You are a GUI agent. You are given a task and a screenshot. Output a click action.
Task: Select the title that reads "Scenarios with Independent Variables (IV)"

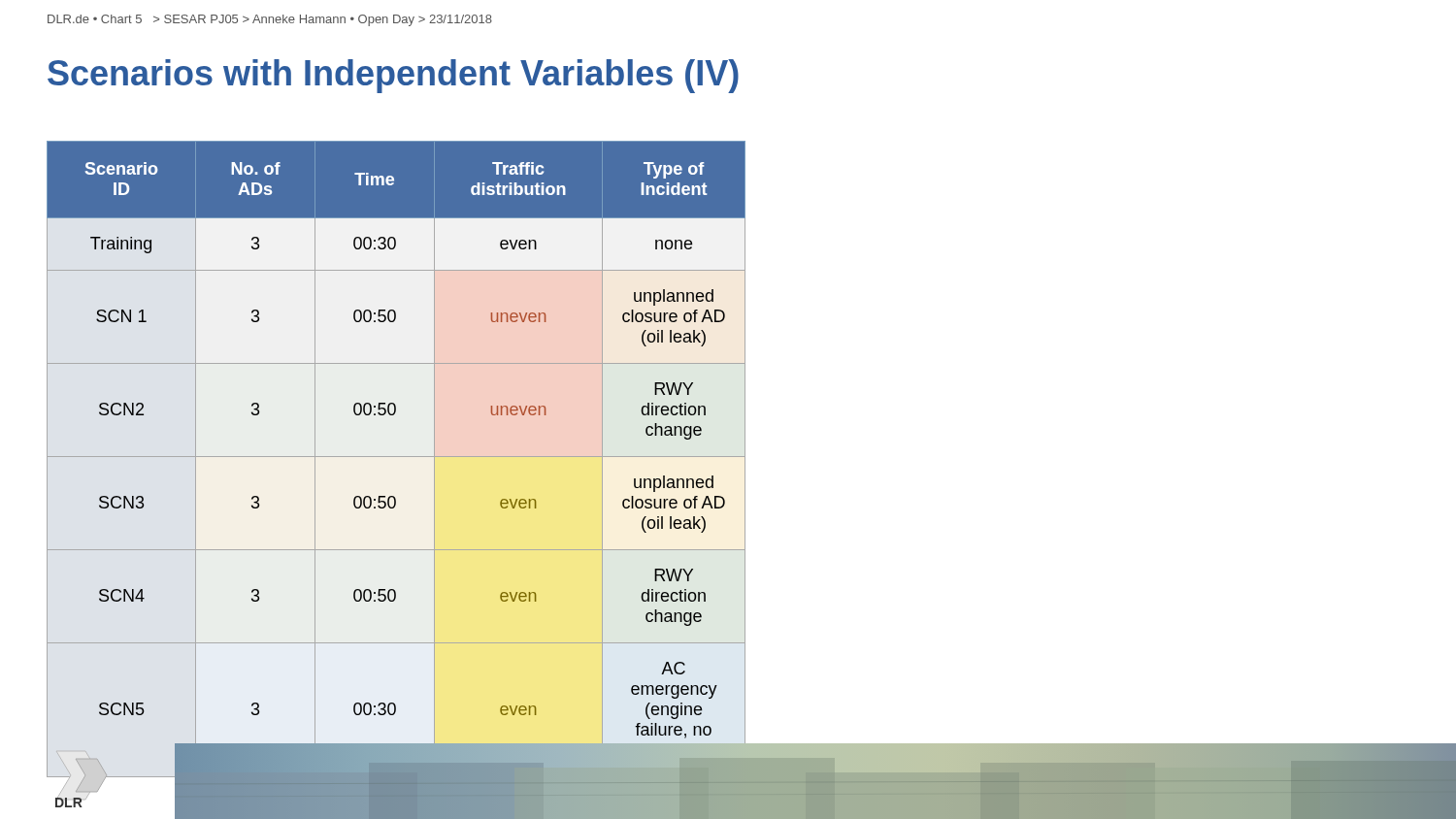tap(393, 73)
